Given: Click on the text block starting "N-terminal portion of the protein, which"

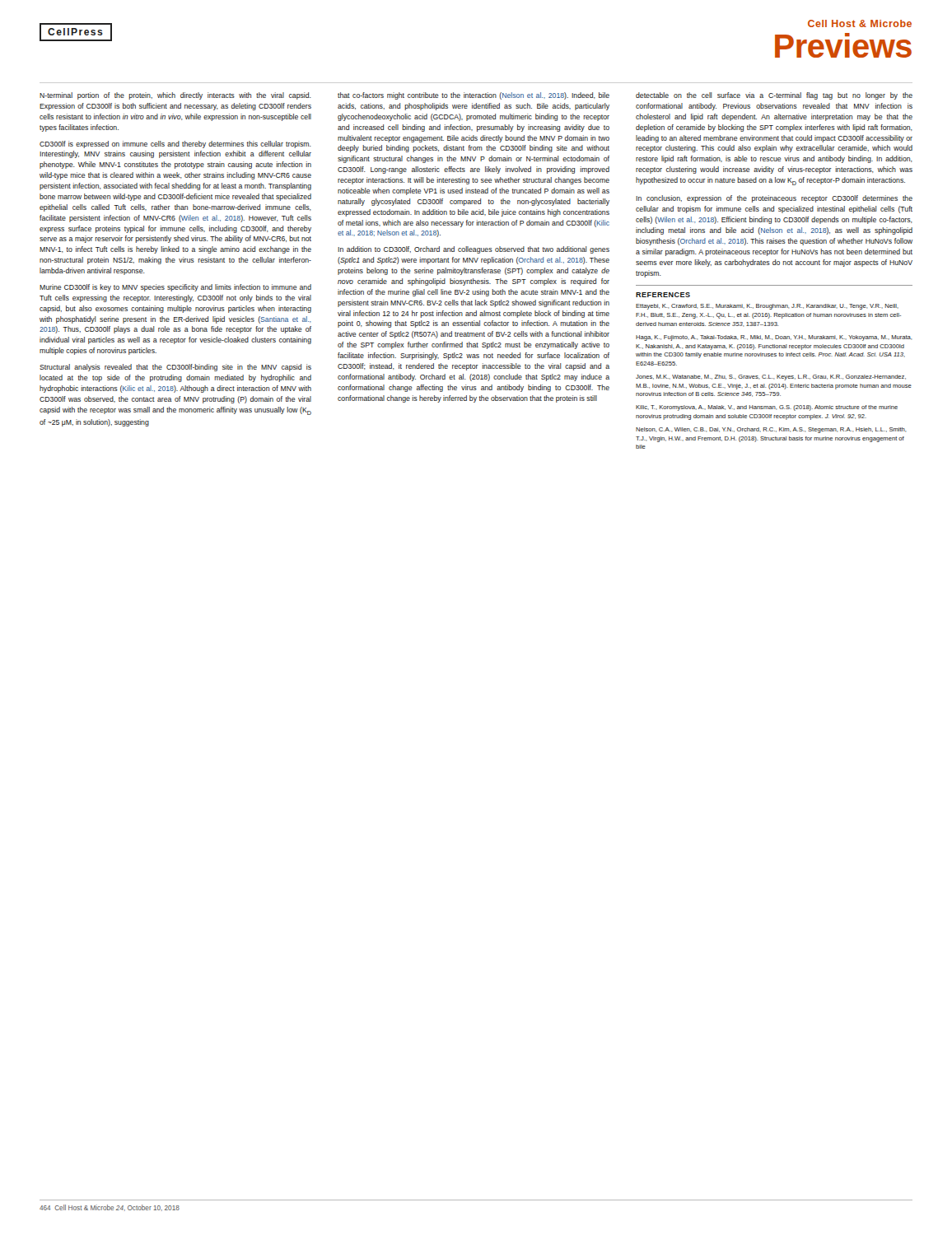Looking at the screenshot, I should tap(175, 259).
